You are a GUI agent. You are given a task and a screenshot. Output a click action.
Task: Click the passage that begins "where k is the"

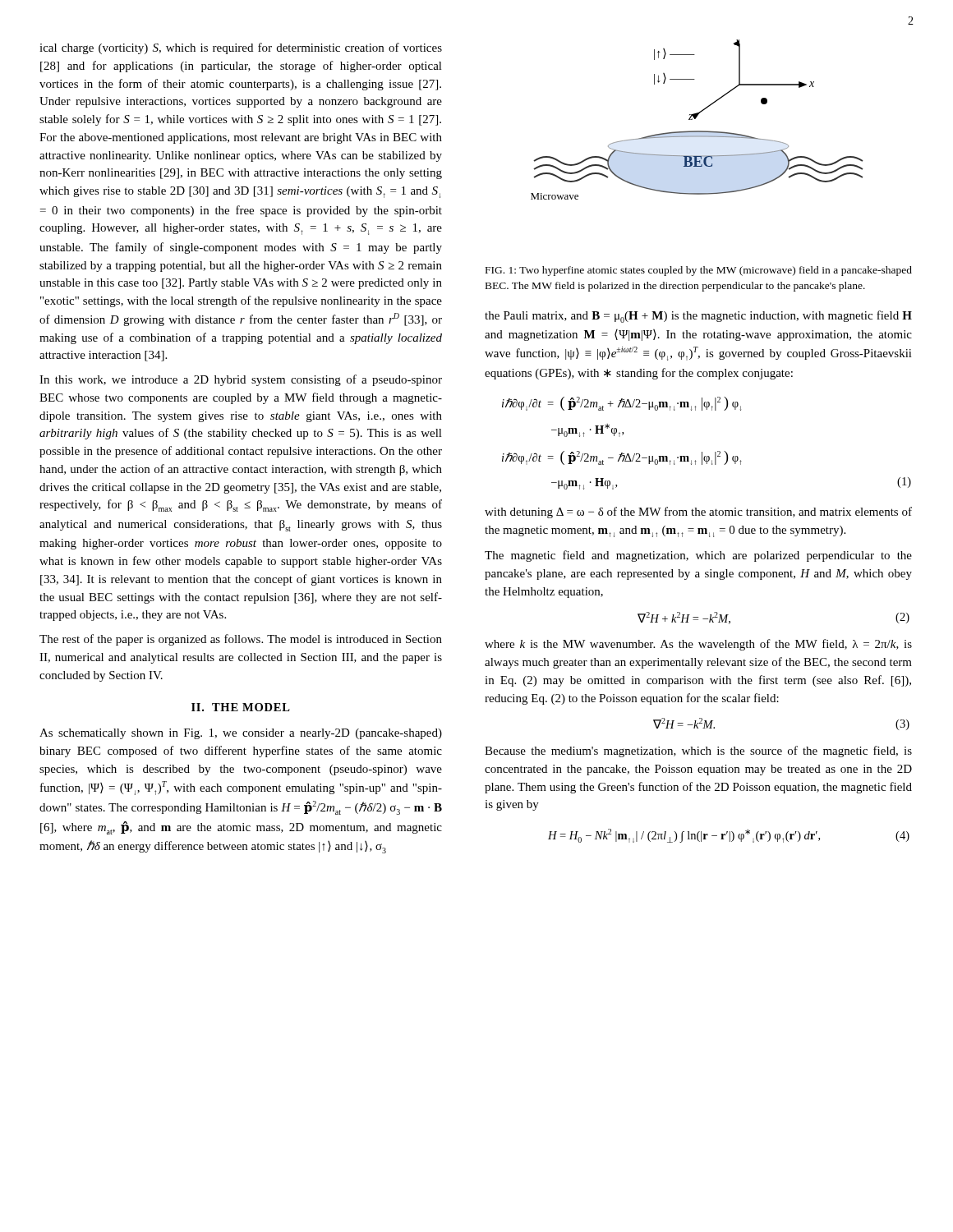[x=698, y=672]
